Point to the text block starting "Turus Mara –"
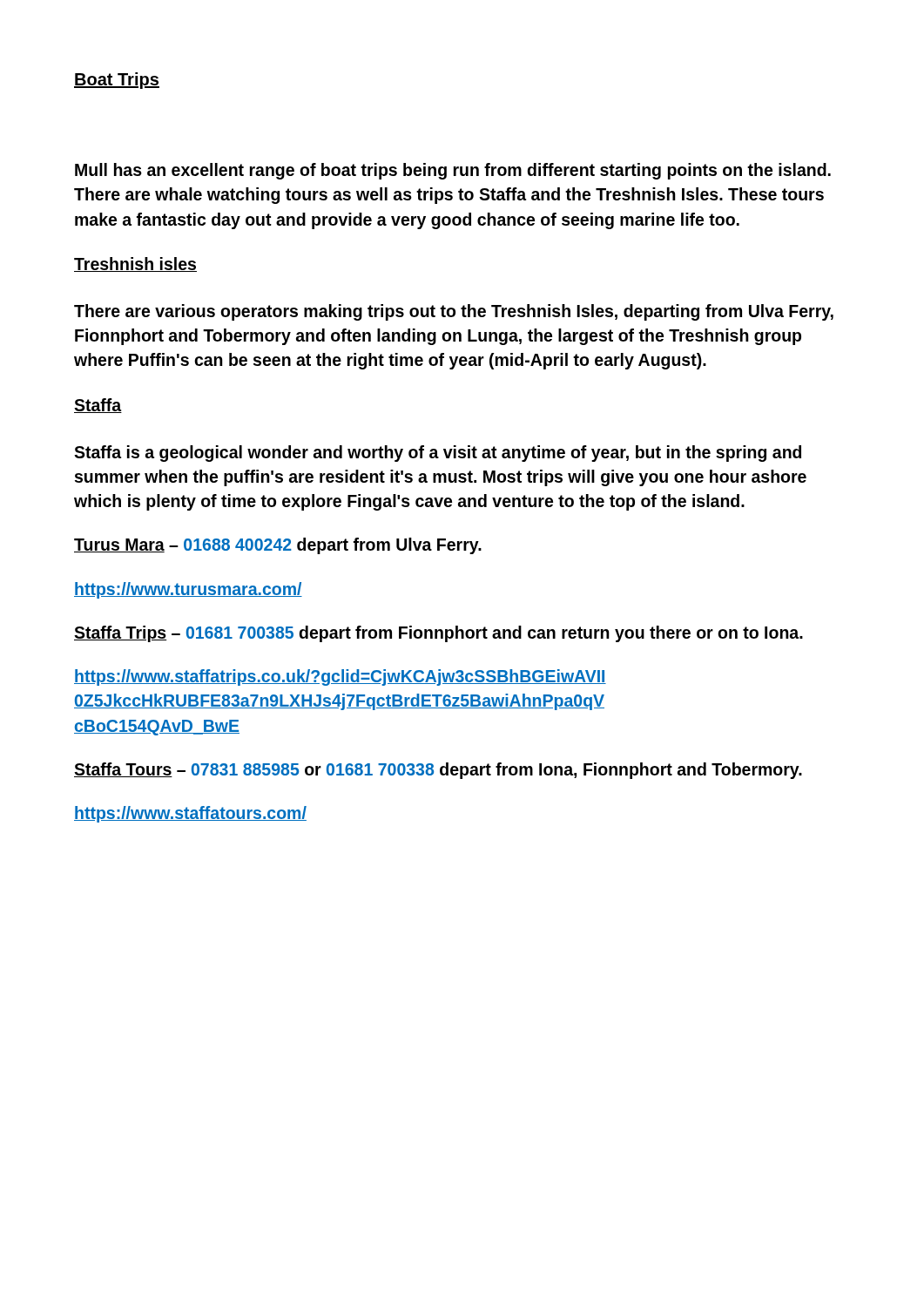924x1307 pixels. tap(278, 545)
